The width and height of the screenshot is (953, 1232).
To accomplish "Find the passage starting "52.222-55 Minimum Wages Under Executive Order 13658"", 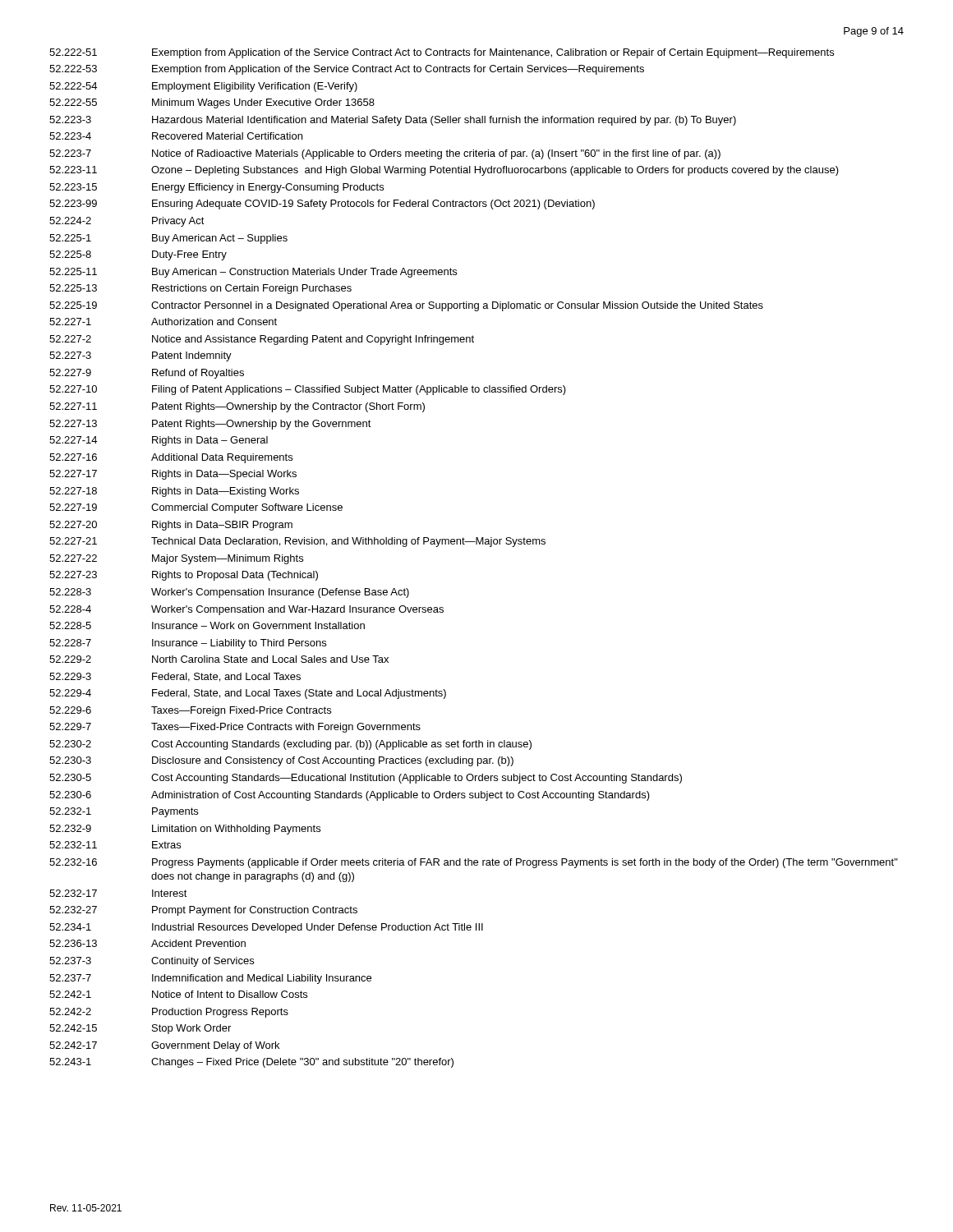I will coord(212,103).
